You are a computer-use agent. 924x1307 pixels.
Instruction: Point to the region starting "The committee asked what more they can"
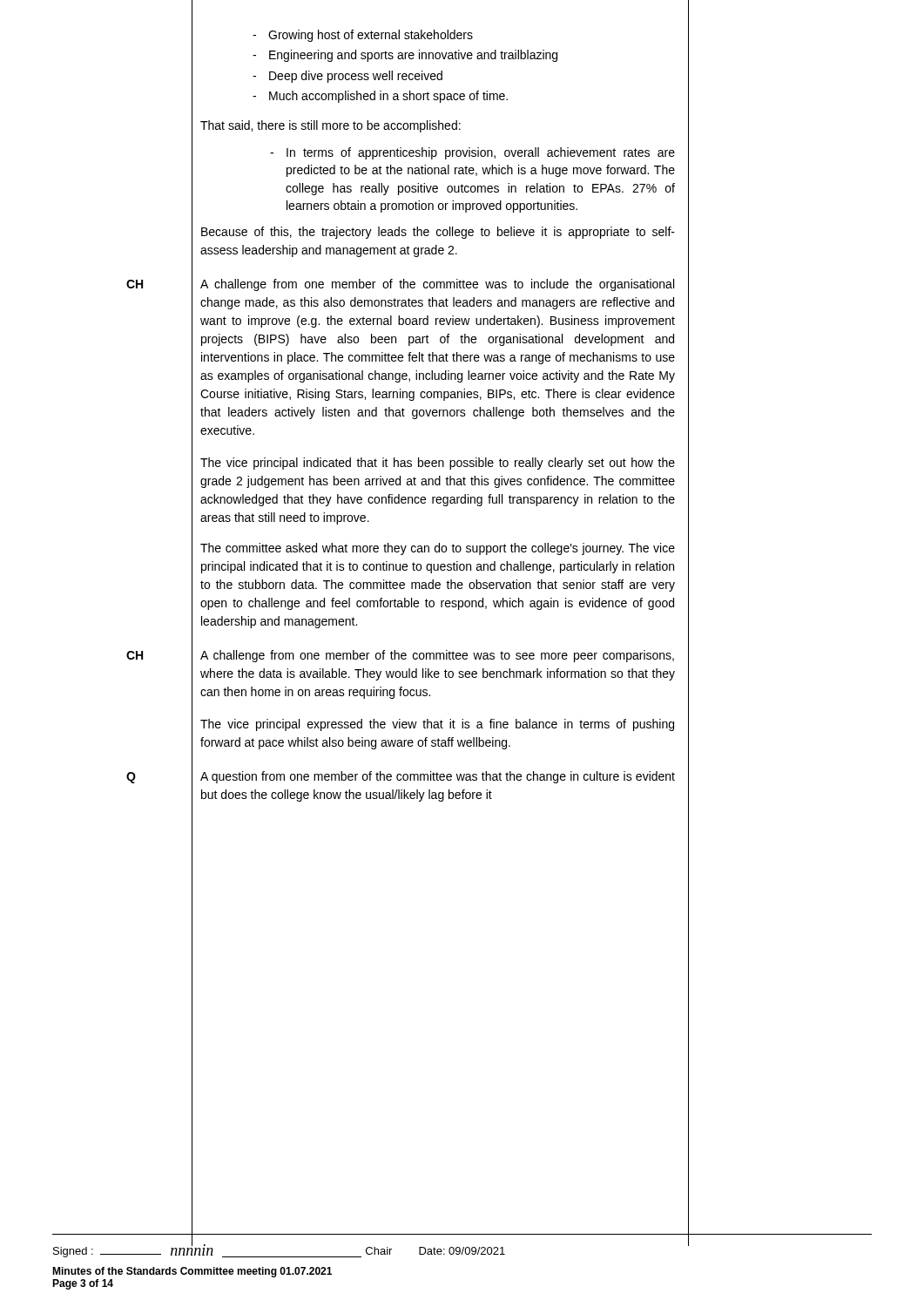438,585
